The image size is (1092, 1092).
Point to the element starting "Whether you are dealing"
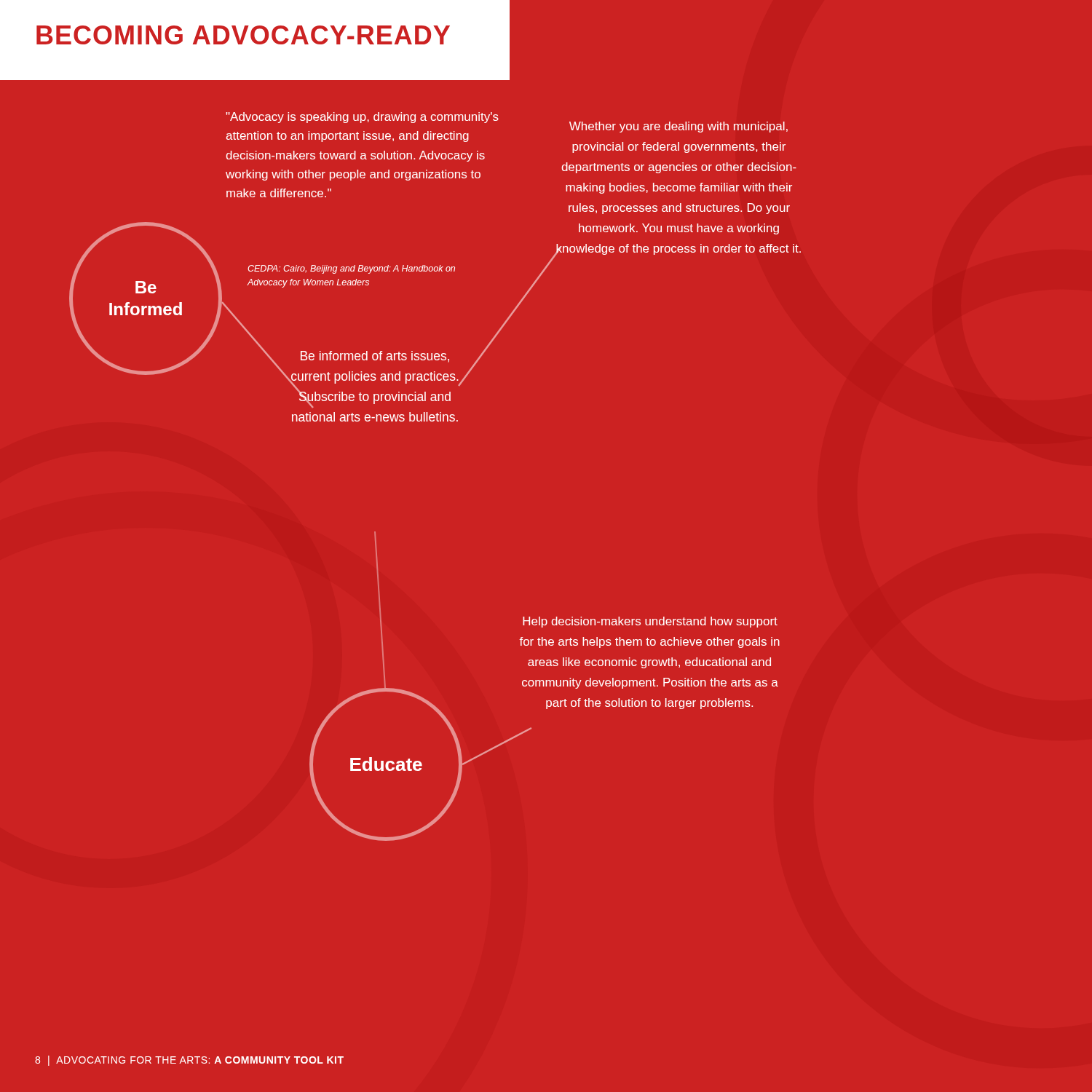679,188
